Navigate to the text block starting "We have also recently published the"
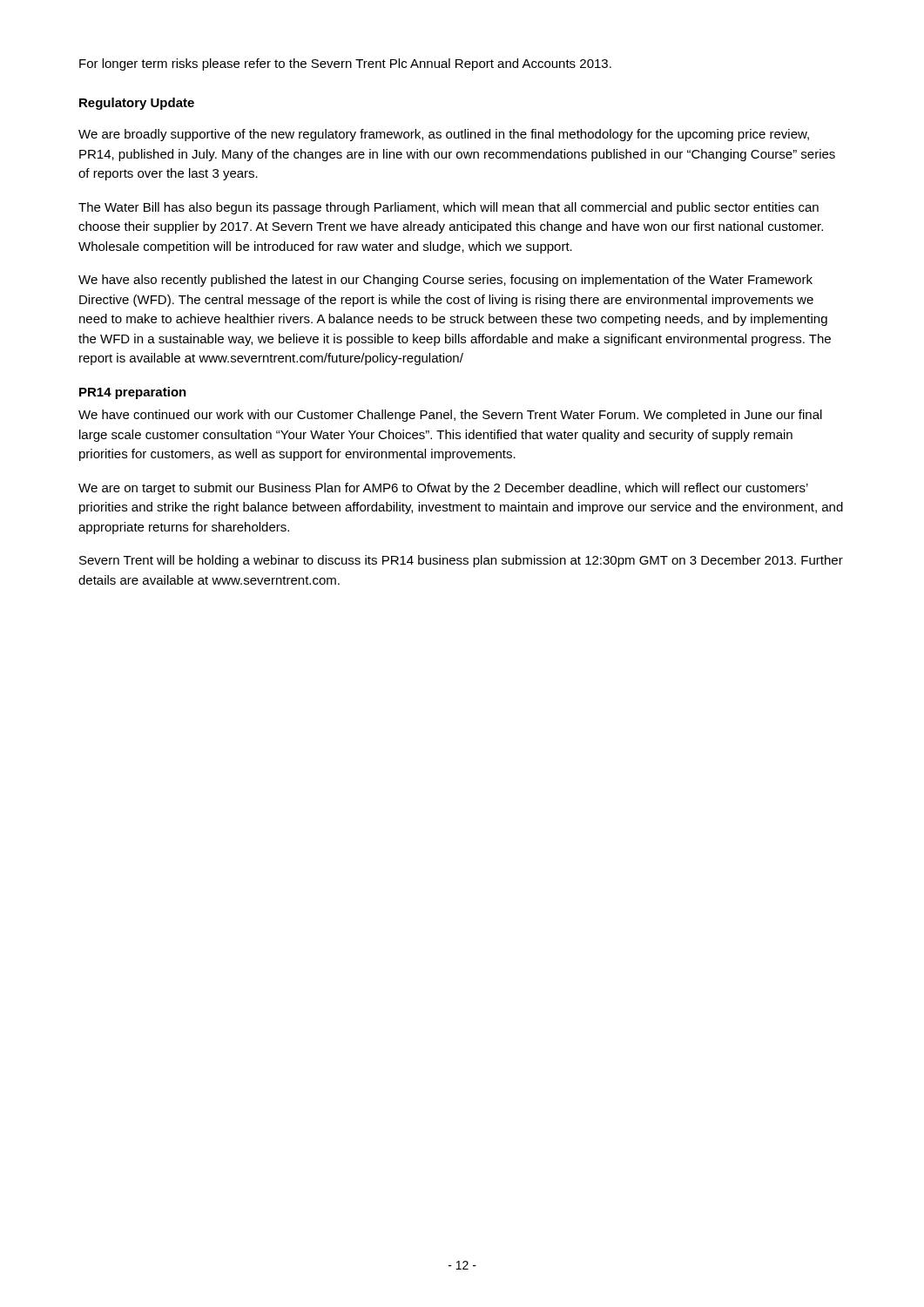924x1307 pixels. (x=462, y=319)
